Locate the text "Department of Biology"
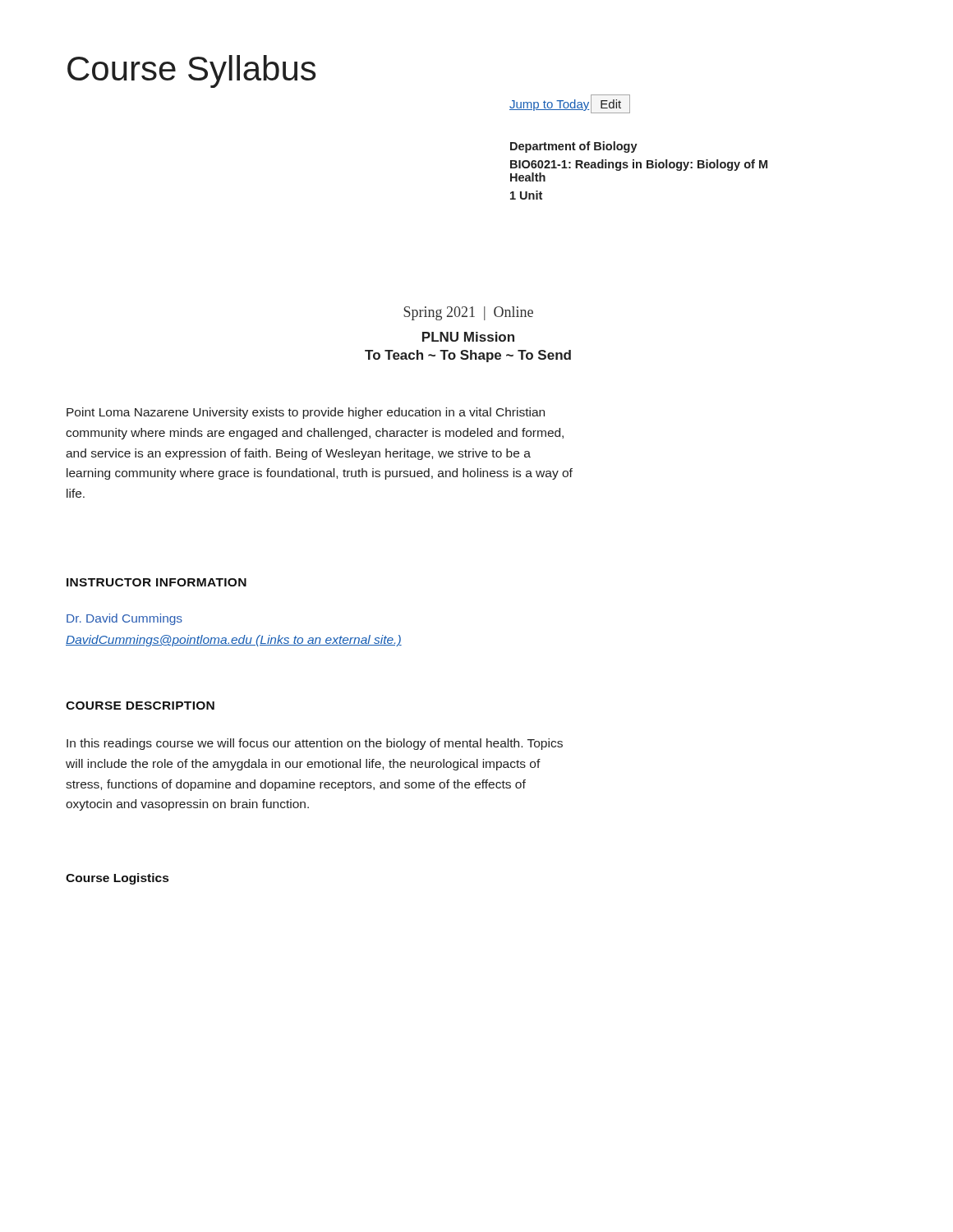 point(574,147)
